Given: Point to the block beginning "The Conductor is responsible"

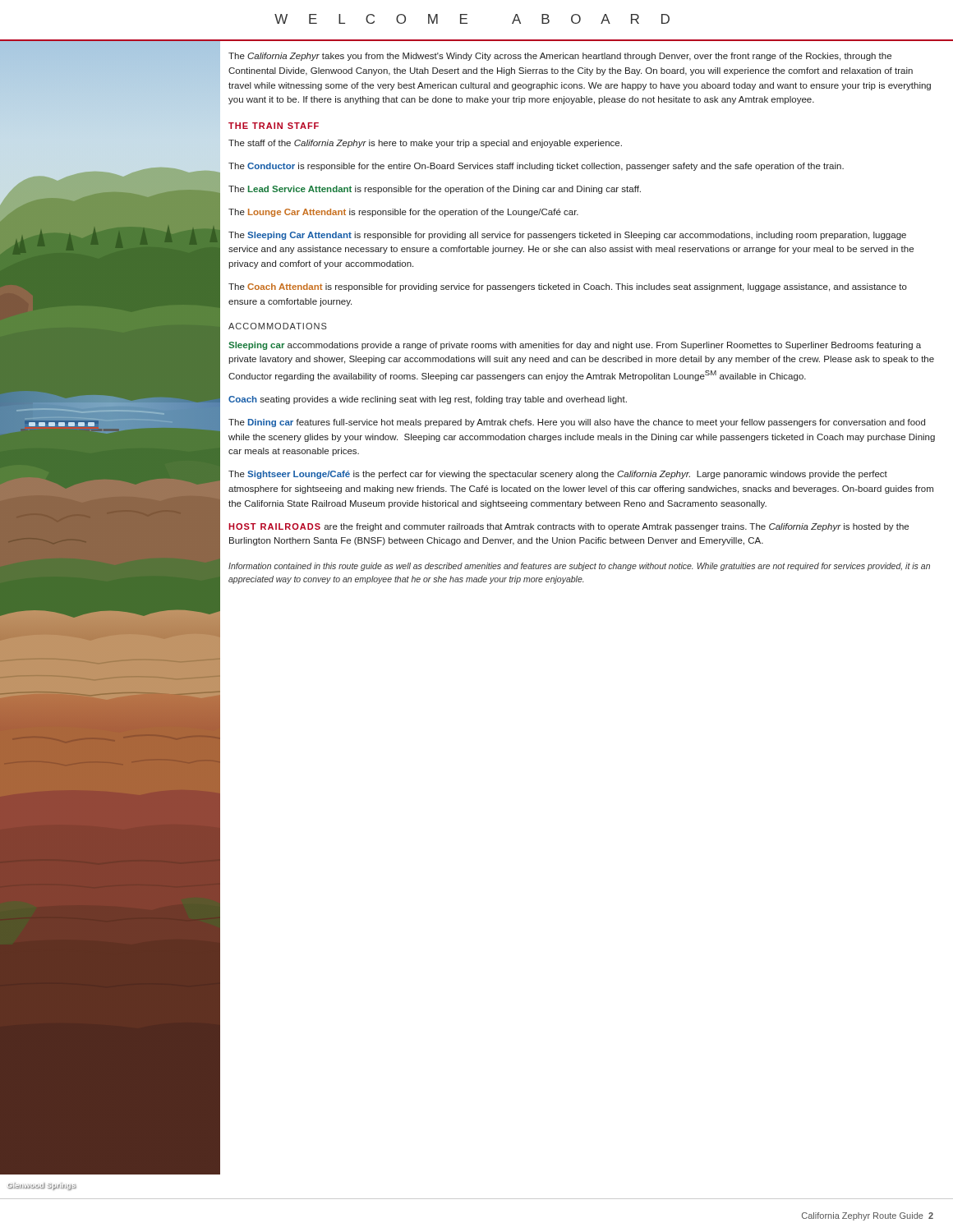Looking at the screenshot, I should click(536, 166).
